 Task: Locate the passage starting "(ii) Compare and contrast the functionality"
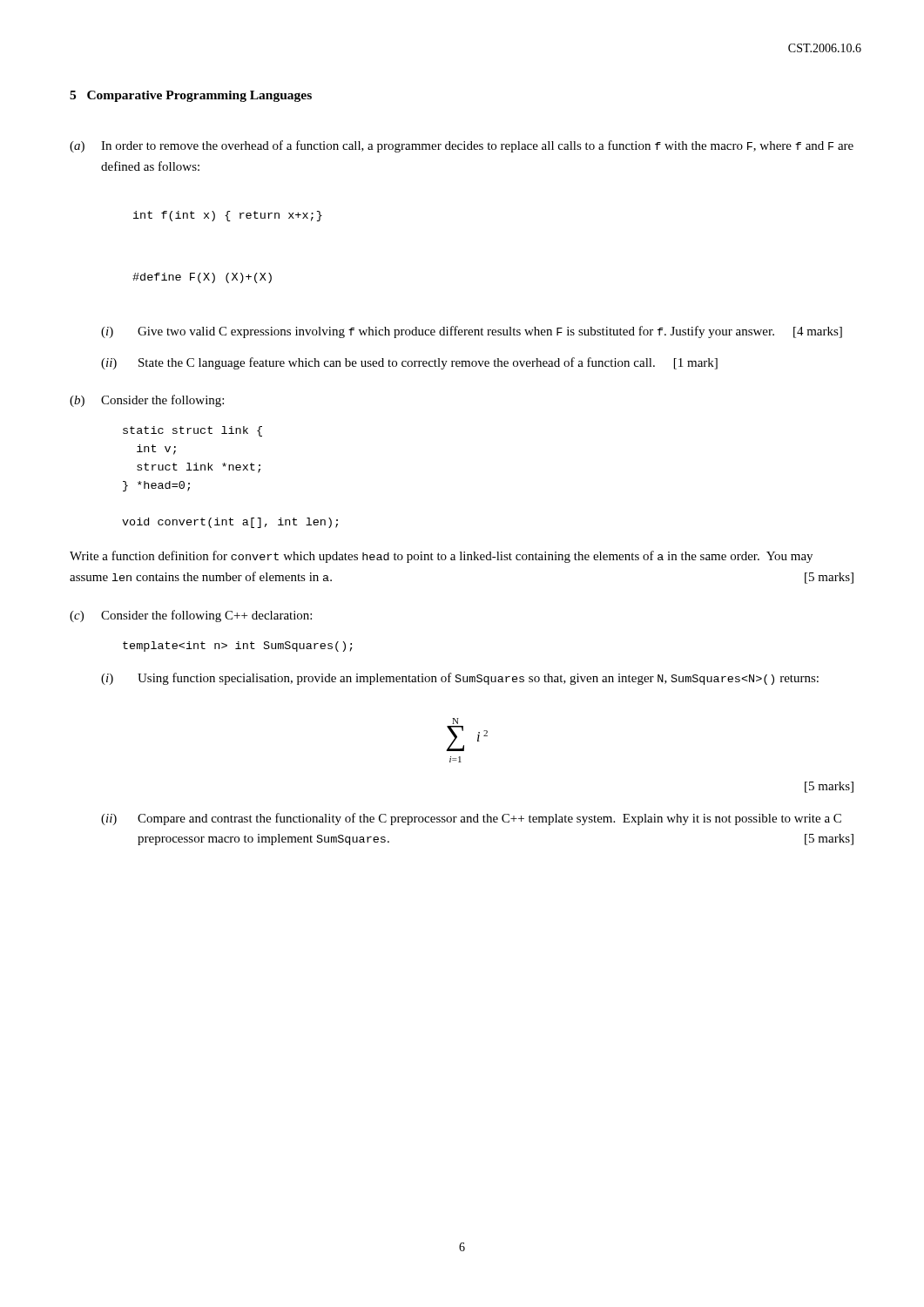[x=478, y=829]
